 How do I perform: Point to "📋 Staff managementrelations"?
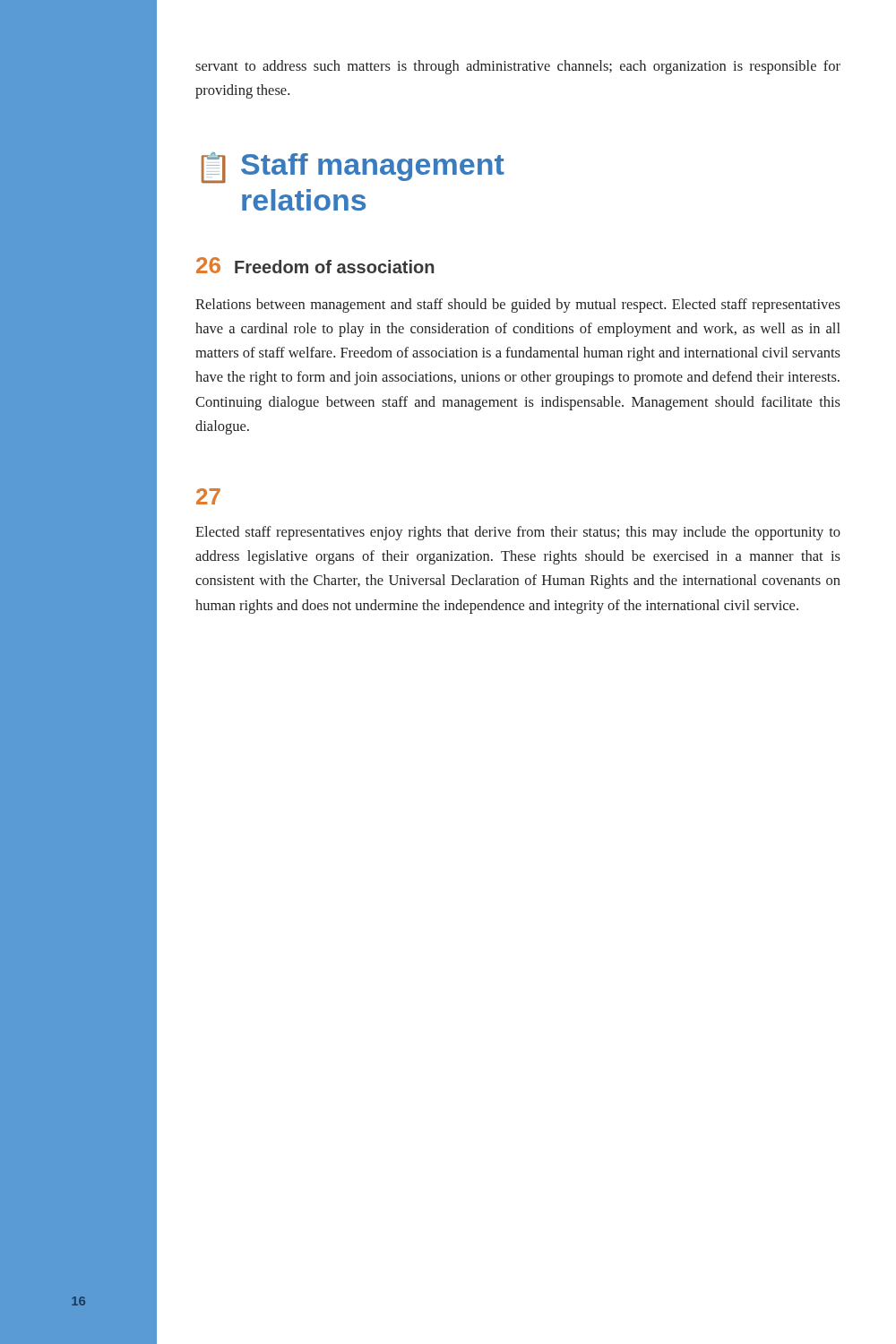[350, 182]
